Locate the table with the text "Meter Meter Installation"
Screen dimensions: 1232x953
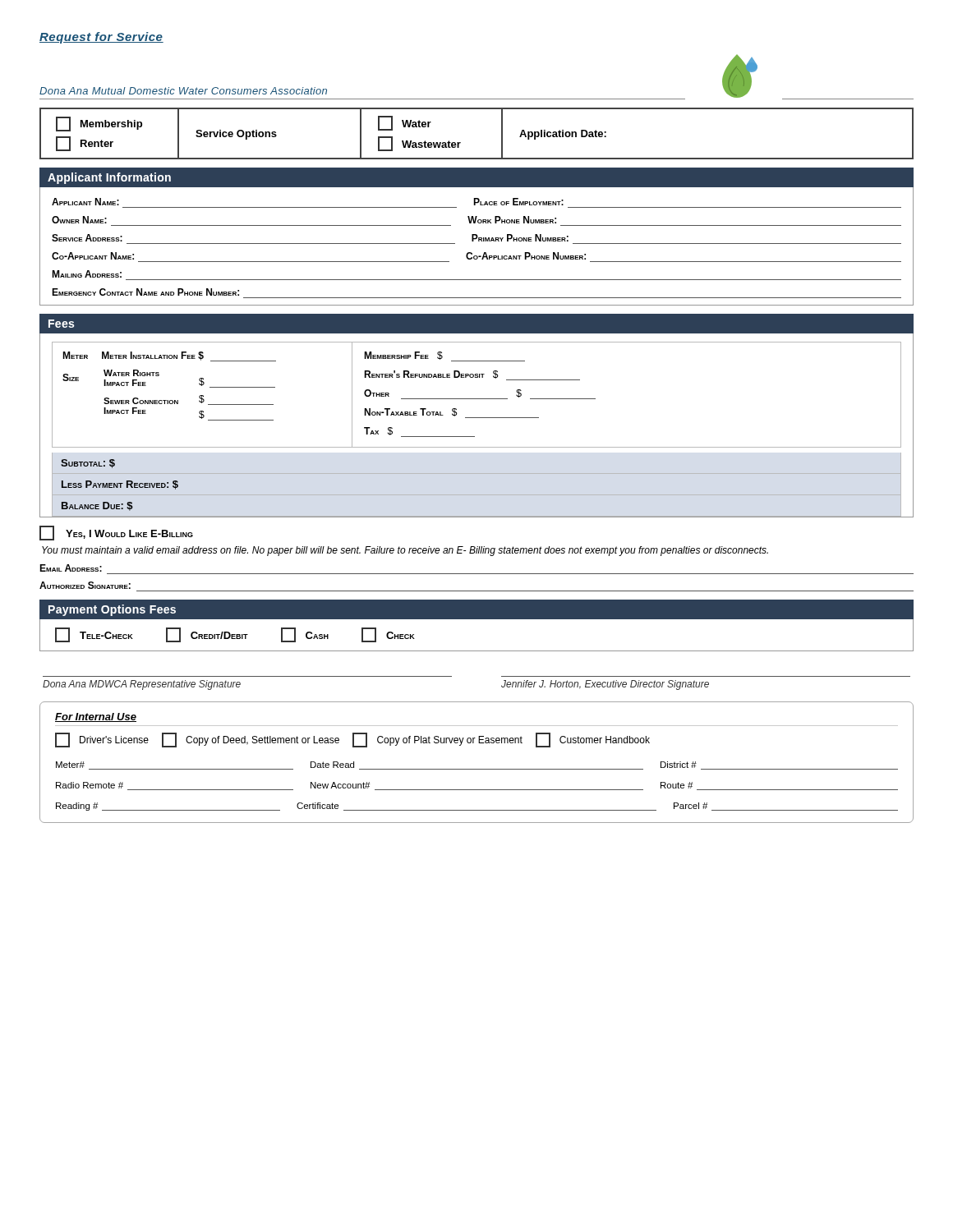(x=476, y=425)
